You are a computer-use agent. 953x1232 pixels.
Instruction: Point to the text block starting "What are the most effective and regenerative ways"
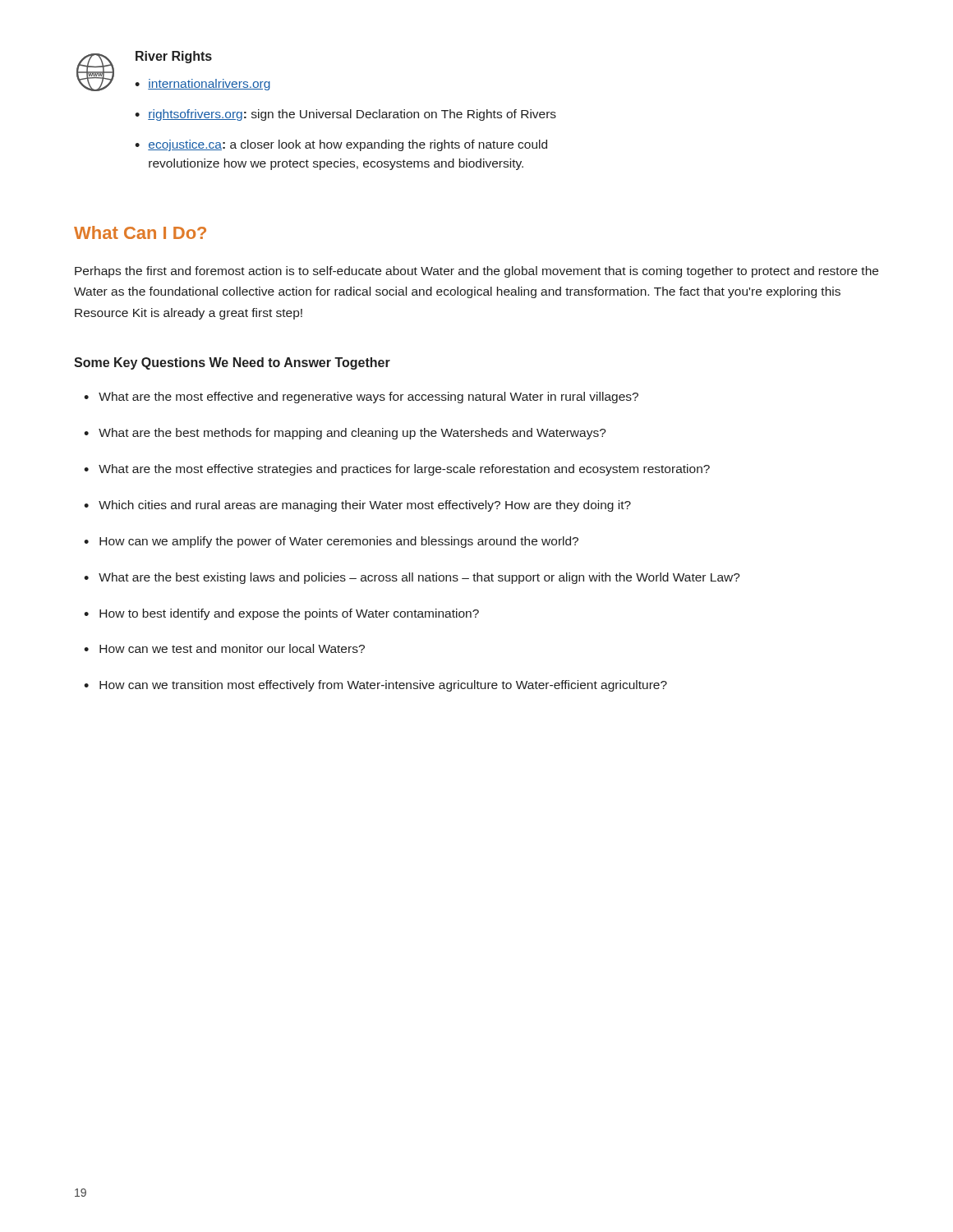tap(369, 396)
